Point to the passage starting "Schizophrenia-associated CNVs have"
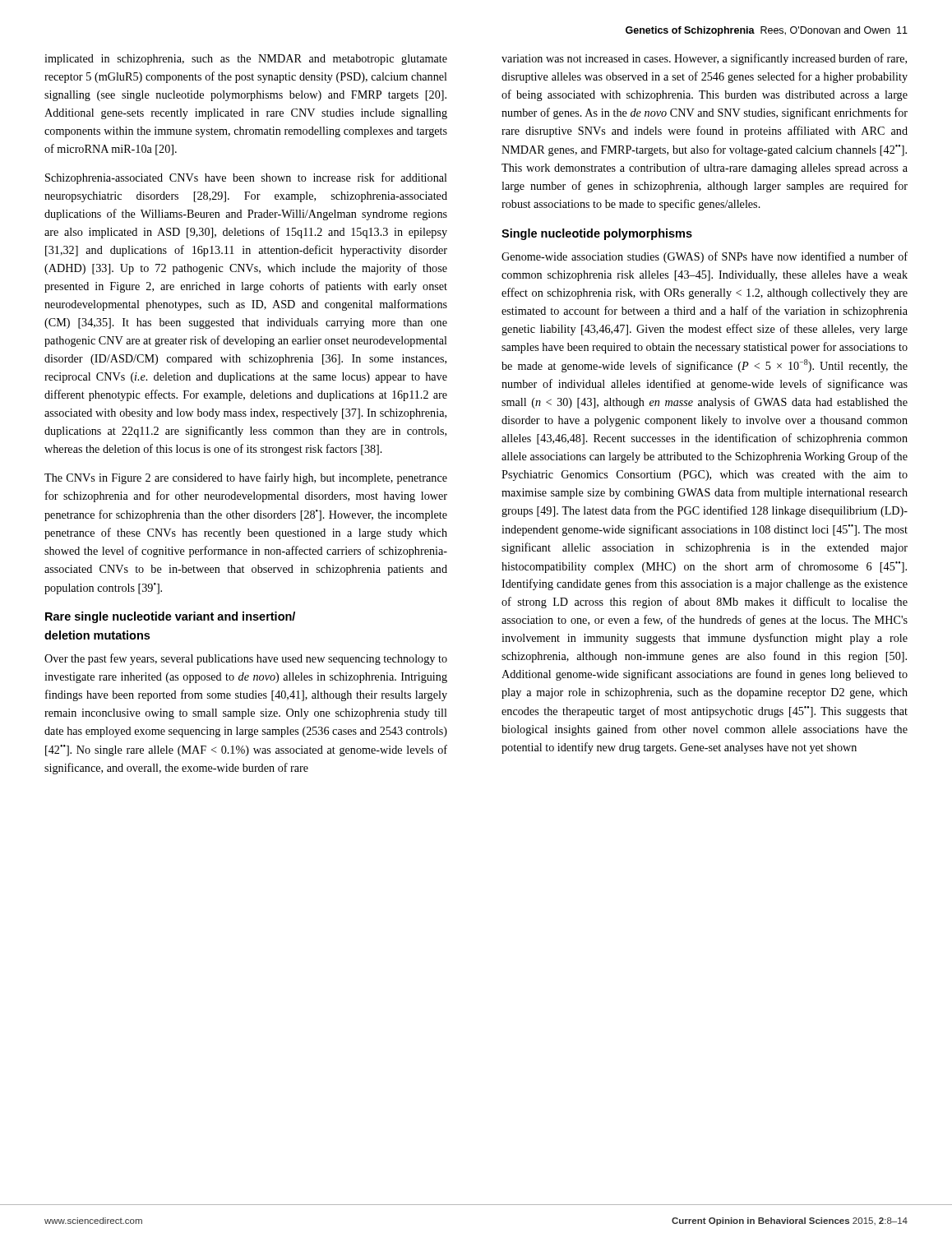Screen dimensions: 1233x952 point(246,313)
